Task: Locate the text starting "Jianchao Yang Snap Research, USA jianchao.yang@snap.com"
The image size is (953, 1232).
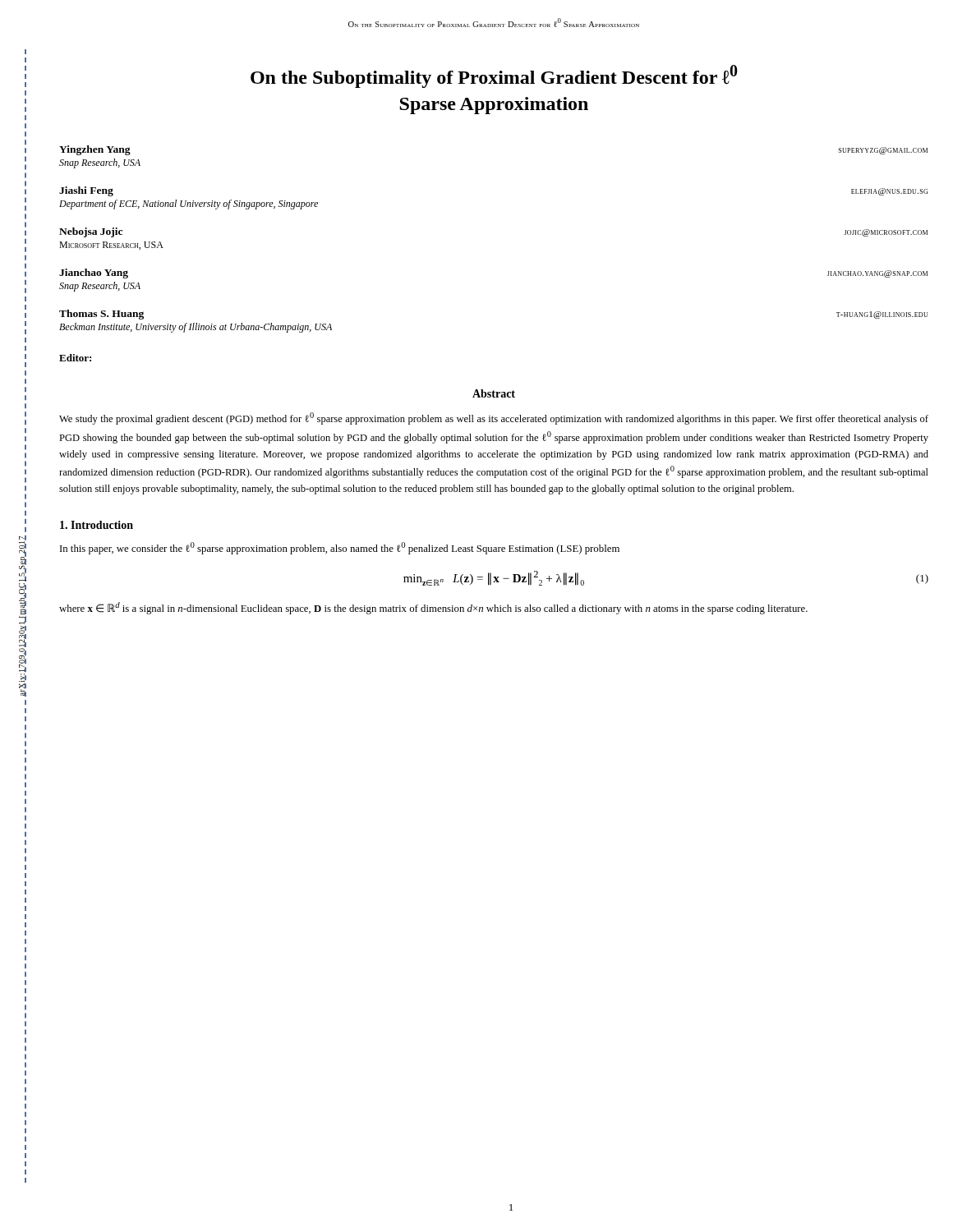Action: [85, 273]
